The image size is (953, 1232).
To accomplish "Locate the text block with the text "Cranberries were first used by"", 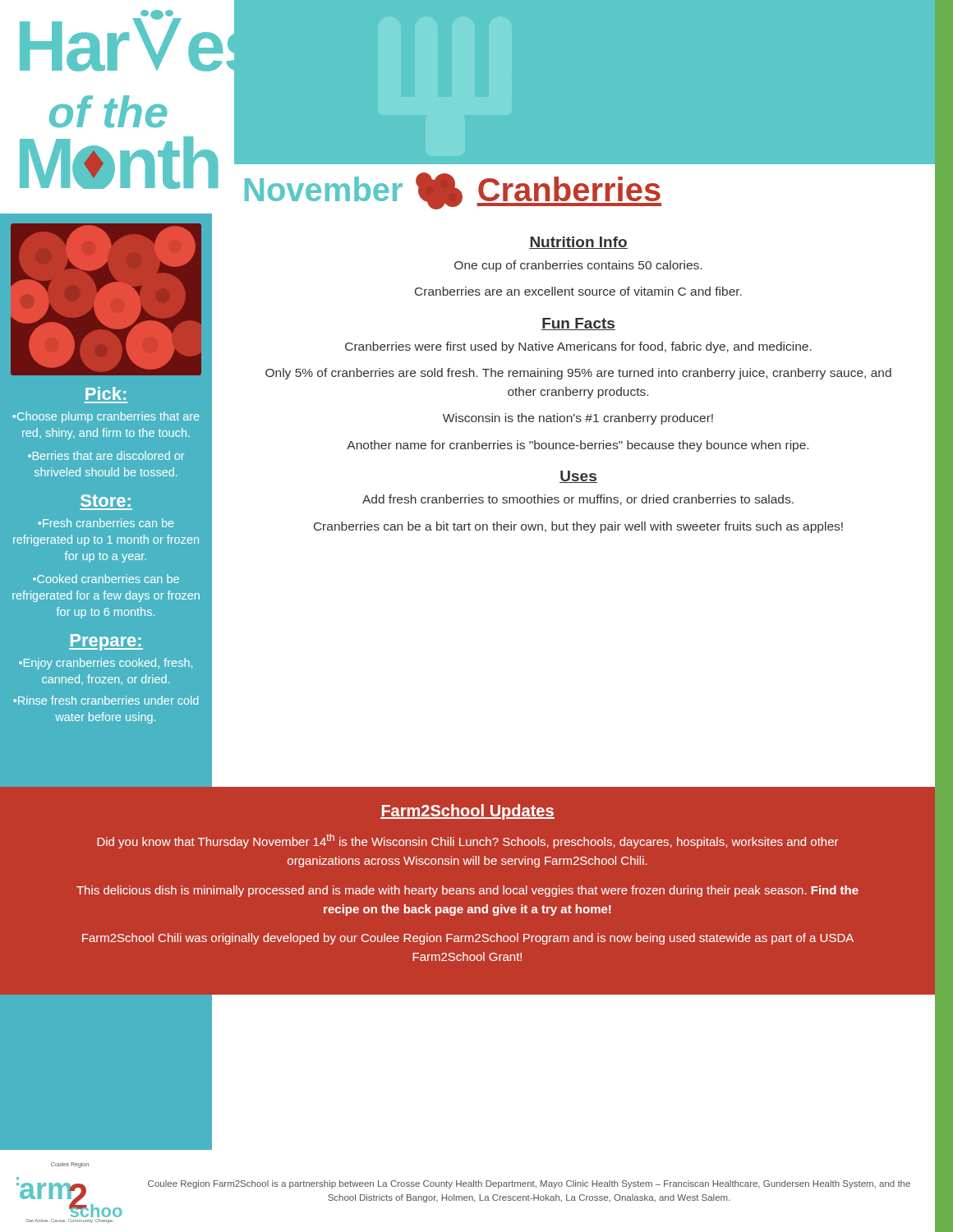I will coord(578,346).
